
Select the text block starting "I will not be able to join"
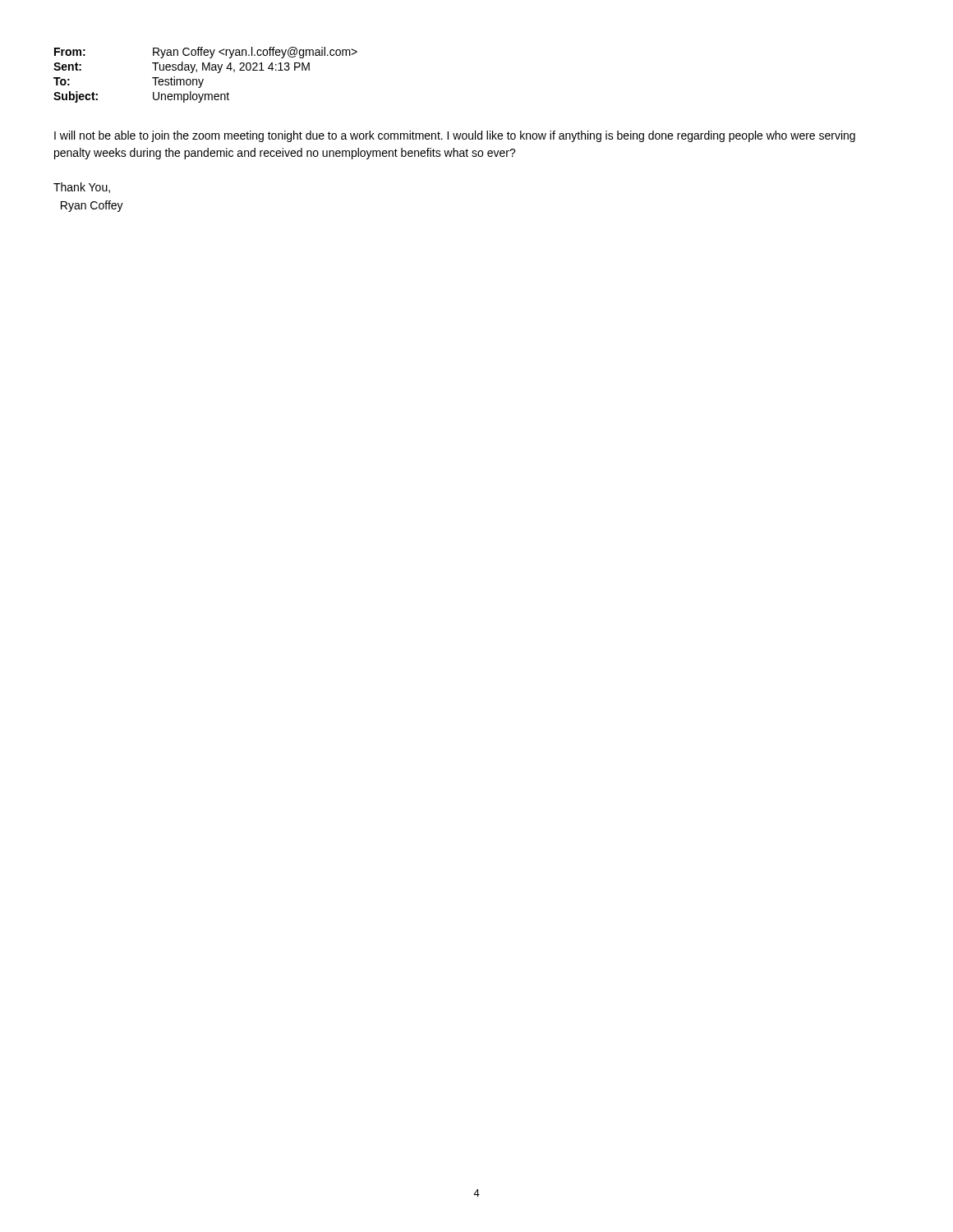pyautogui.click(x=455, y=144)
